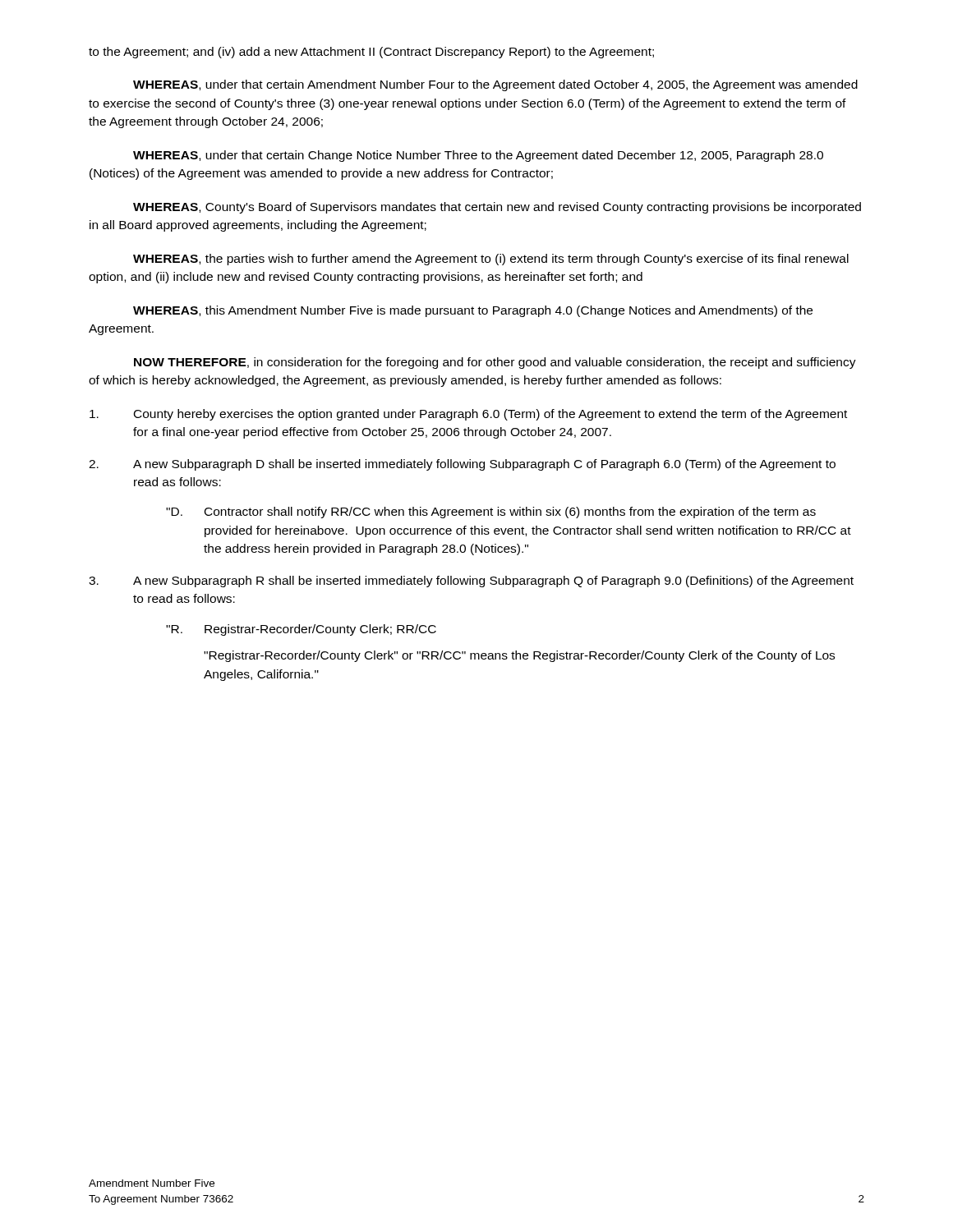Click the passage that begins "County hereby exercises the option granted"
This screenshot has height=1232, width=953.
point(476,423)
